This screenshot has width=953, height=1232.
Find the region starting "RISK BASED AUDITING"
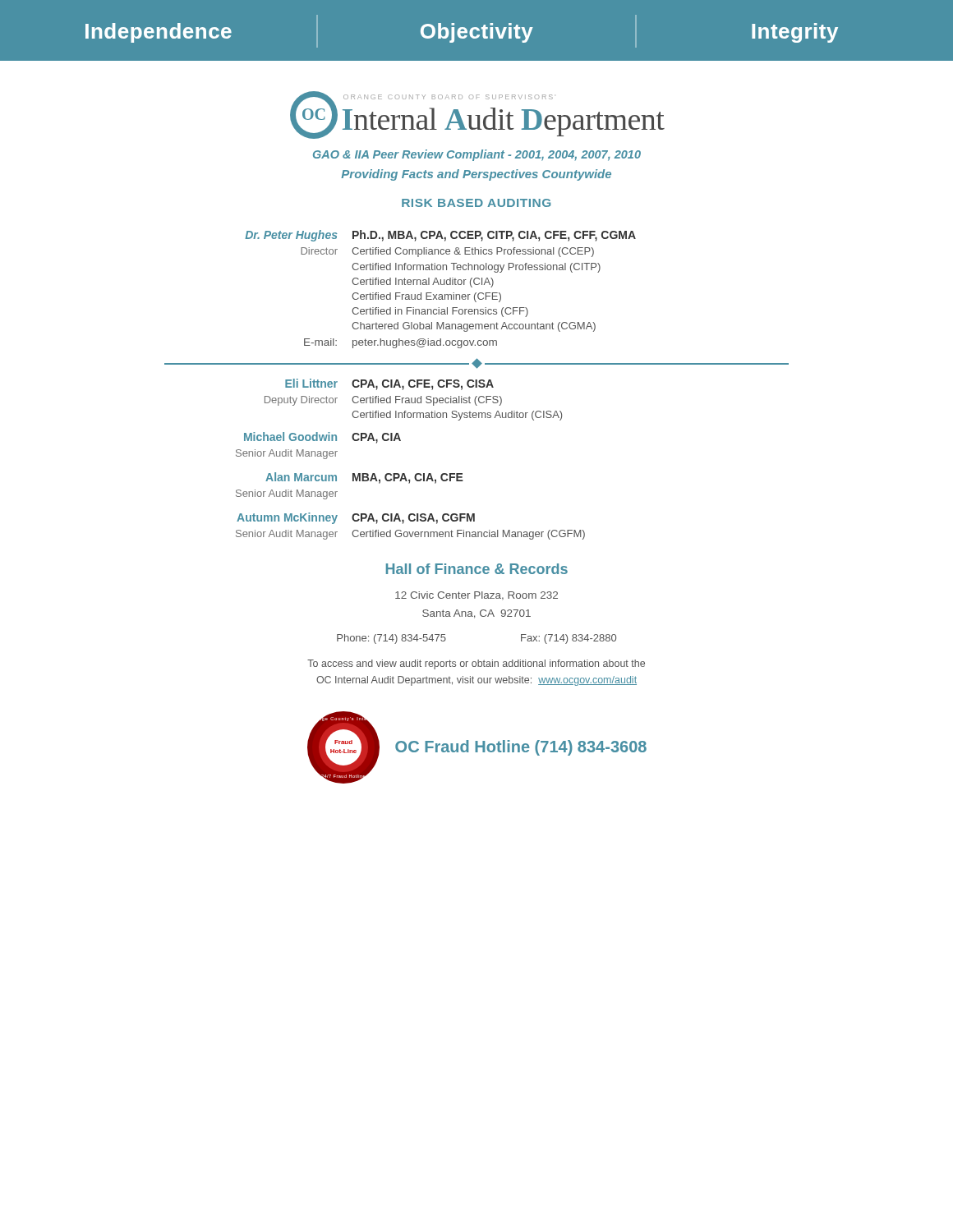point(476,202)
